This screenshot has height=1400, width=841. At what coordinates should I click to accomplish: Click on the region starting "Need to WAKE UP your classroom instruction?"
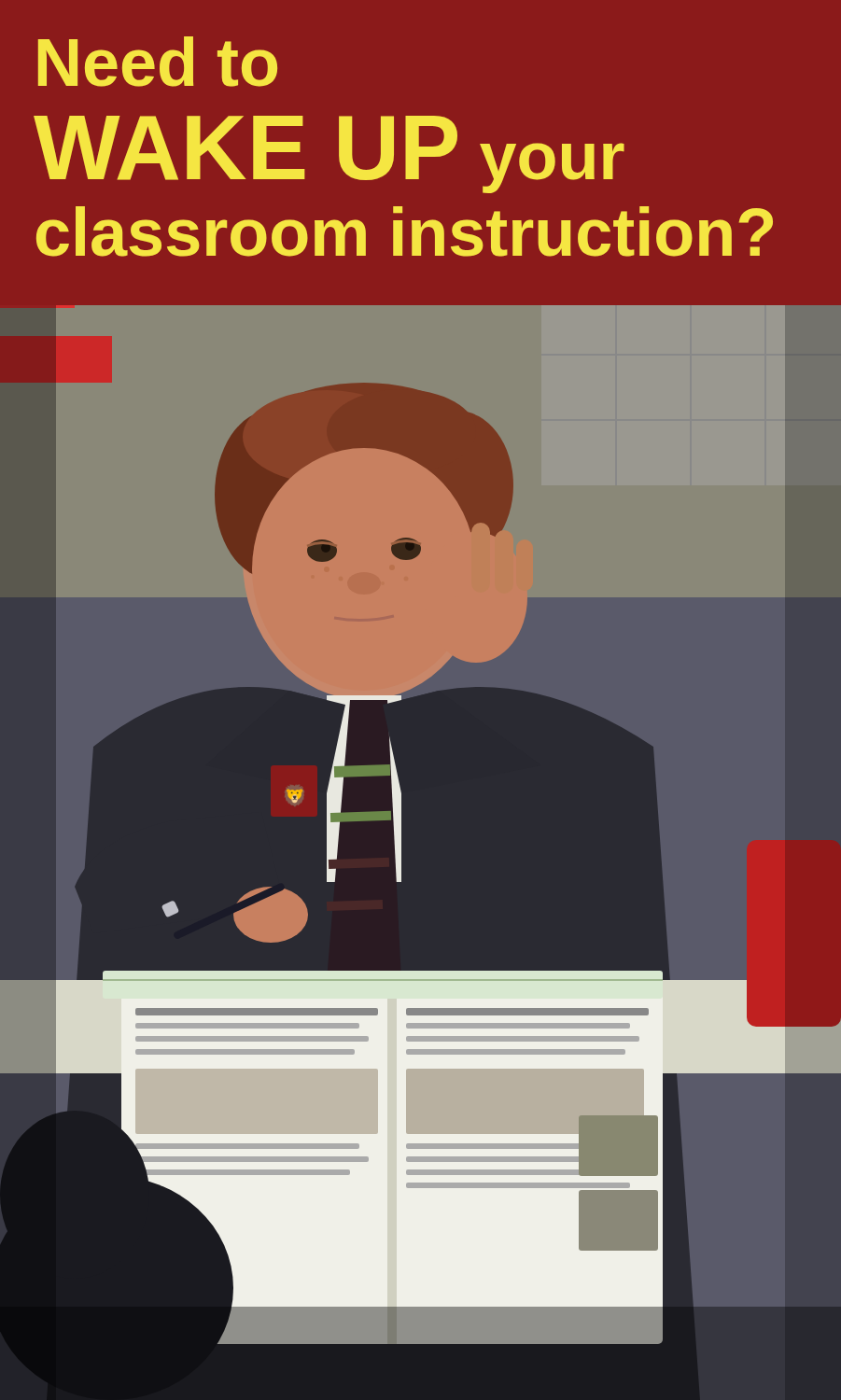(x=420, y=148)
